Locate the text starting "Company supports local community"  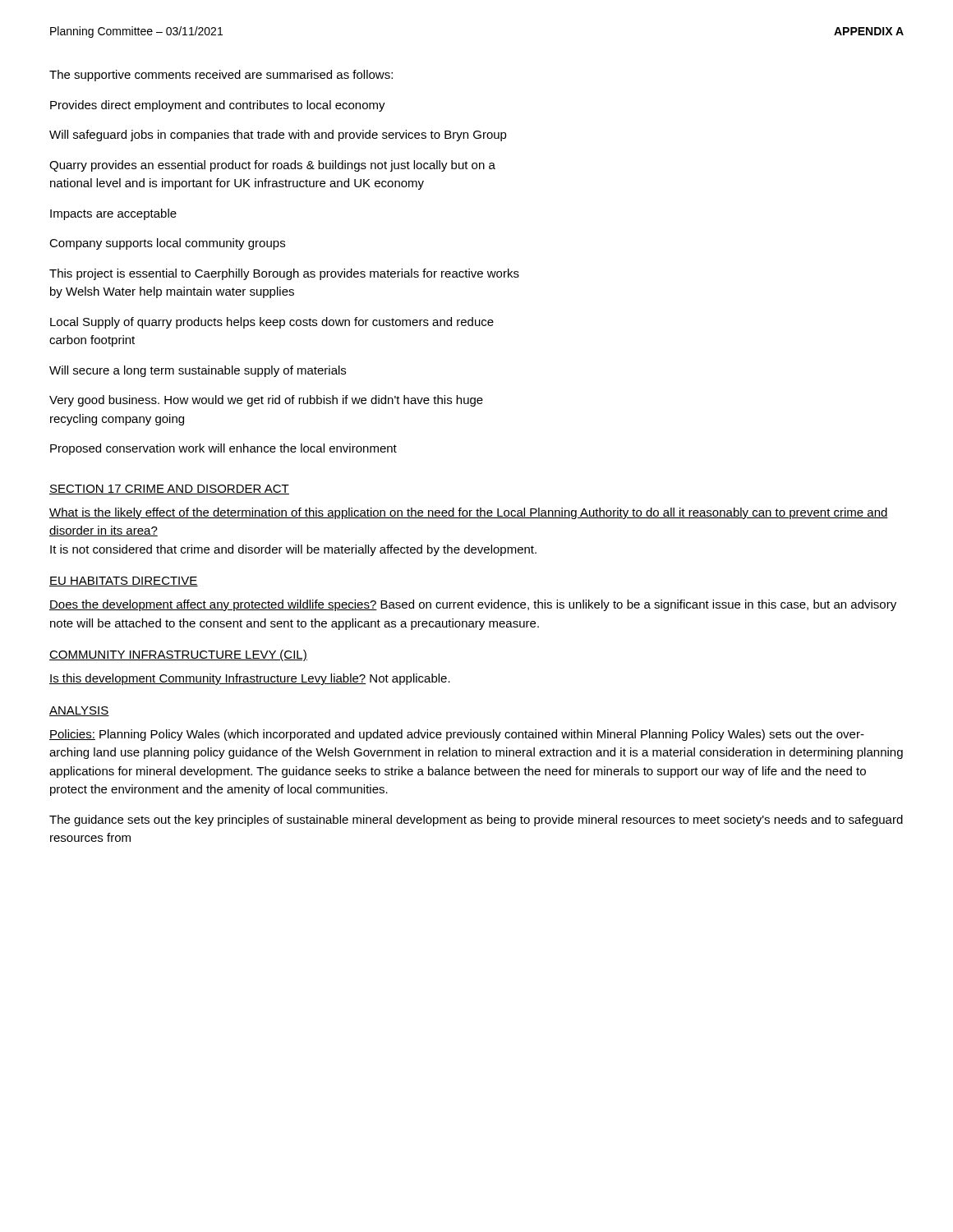click(x=167, y=243)
